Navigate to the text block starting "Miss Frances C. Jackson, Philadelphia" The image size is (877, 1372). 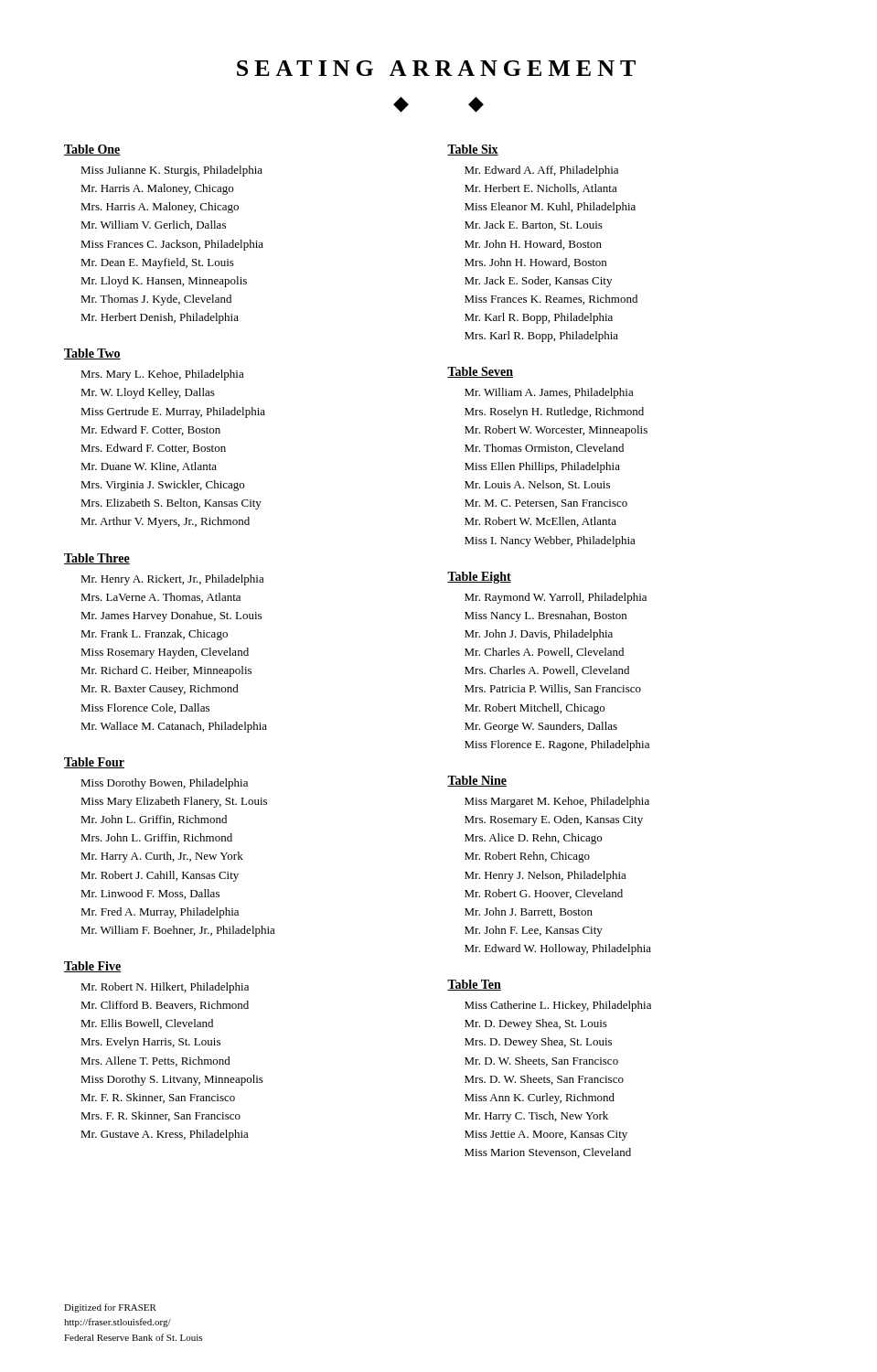pos(172,243)
